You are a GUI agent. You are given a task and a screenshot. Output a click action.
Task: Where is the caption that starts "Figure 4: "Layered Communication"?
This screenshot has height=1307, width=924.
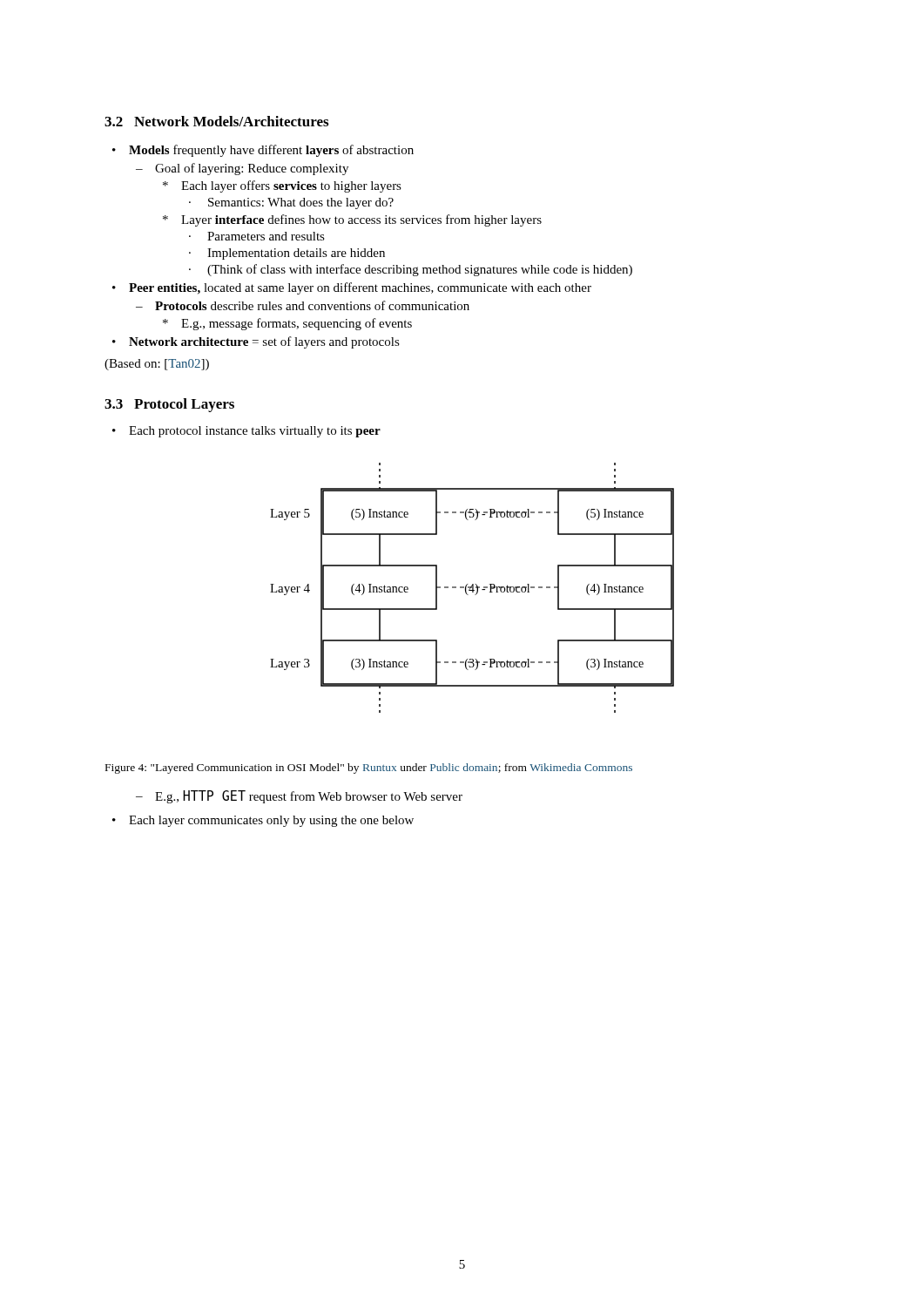click(369, 767)
